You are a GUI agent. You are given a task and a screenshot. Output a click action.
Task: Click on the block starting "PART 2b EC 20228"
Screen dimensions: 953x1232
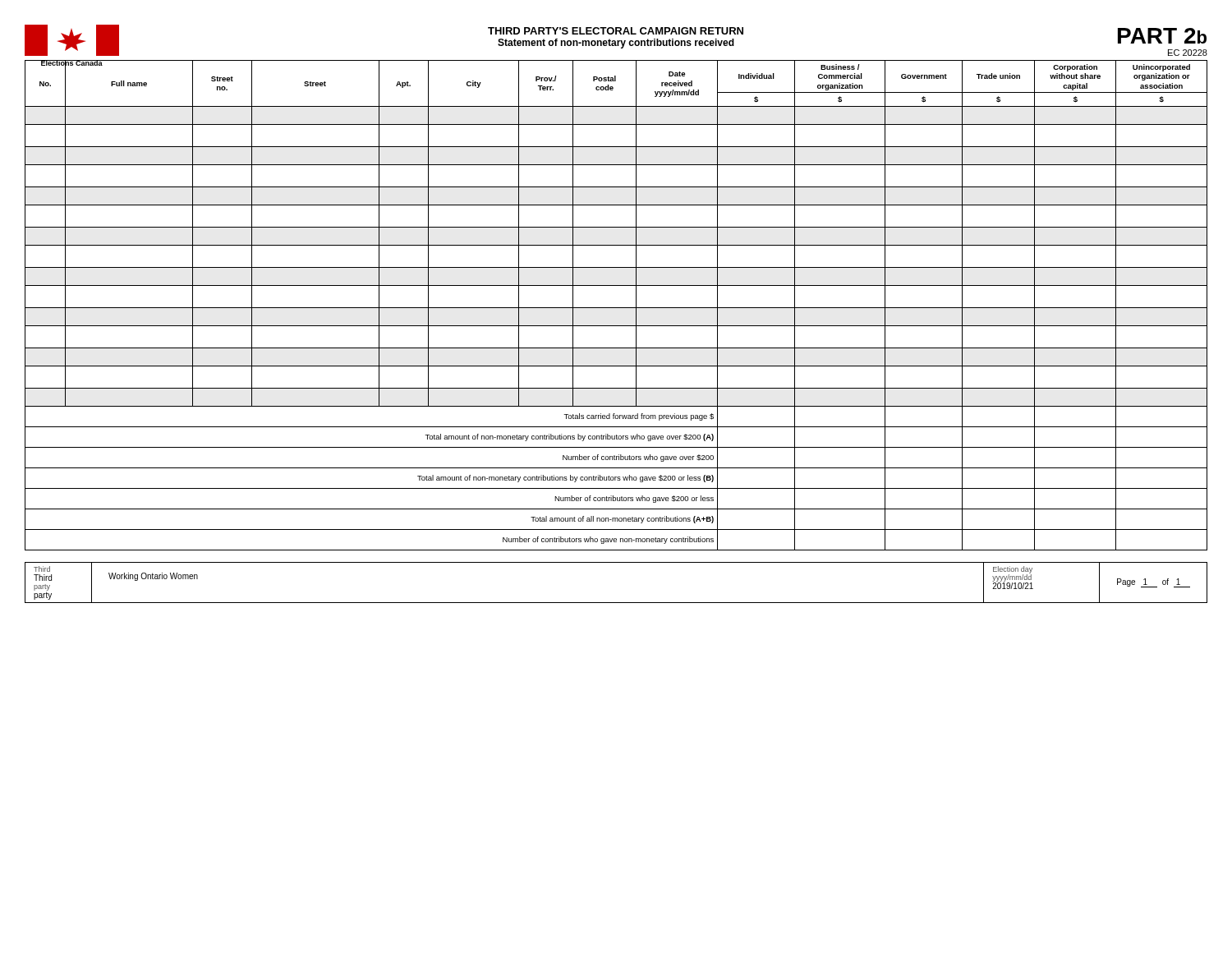point(1162,41)
